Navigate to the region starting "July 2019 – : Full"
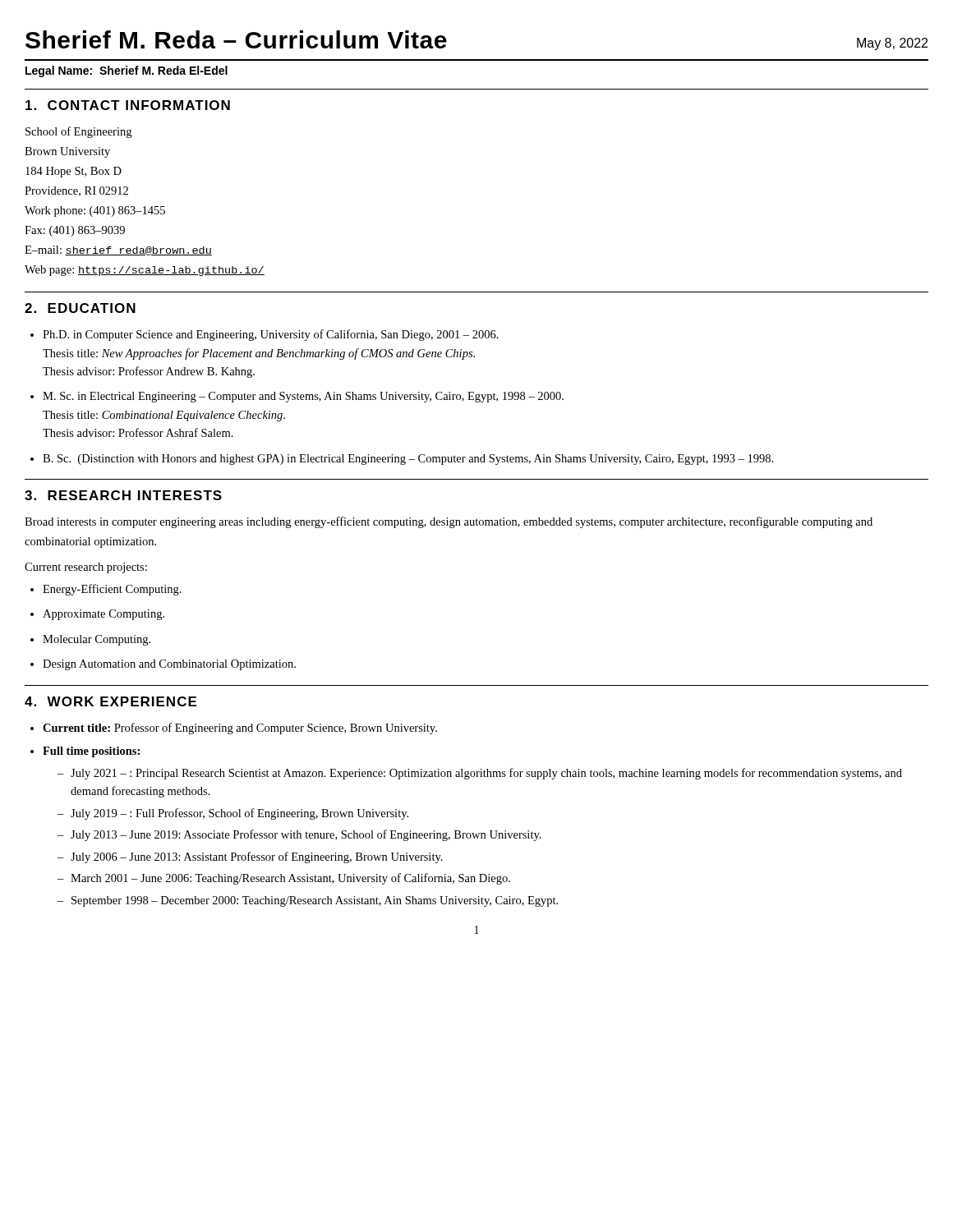Screen dimensions: 1232x953 point(240,813)
